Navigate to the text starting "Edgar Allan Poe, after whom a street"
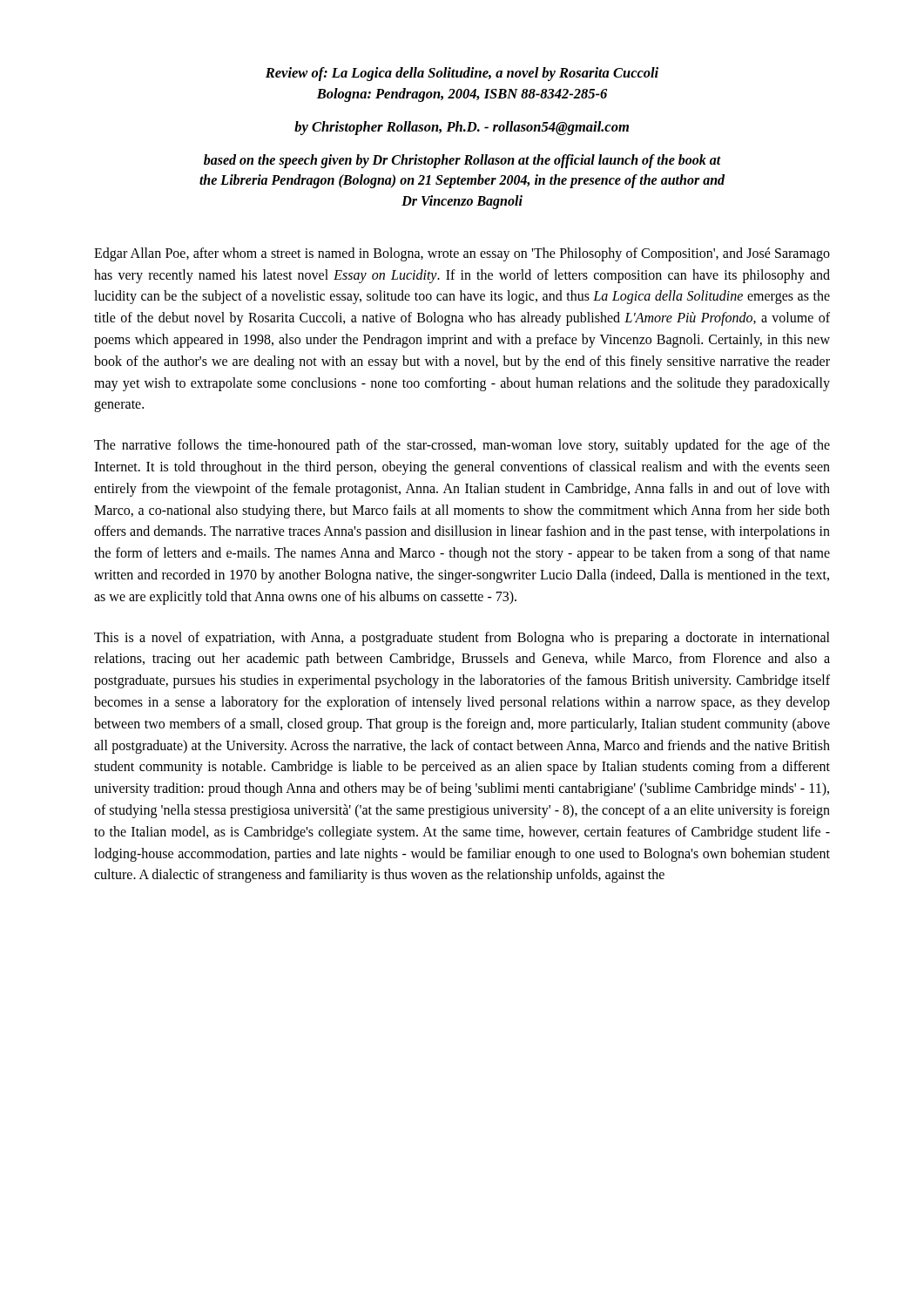The image size is (924, 1307). 462,329
